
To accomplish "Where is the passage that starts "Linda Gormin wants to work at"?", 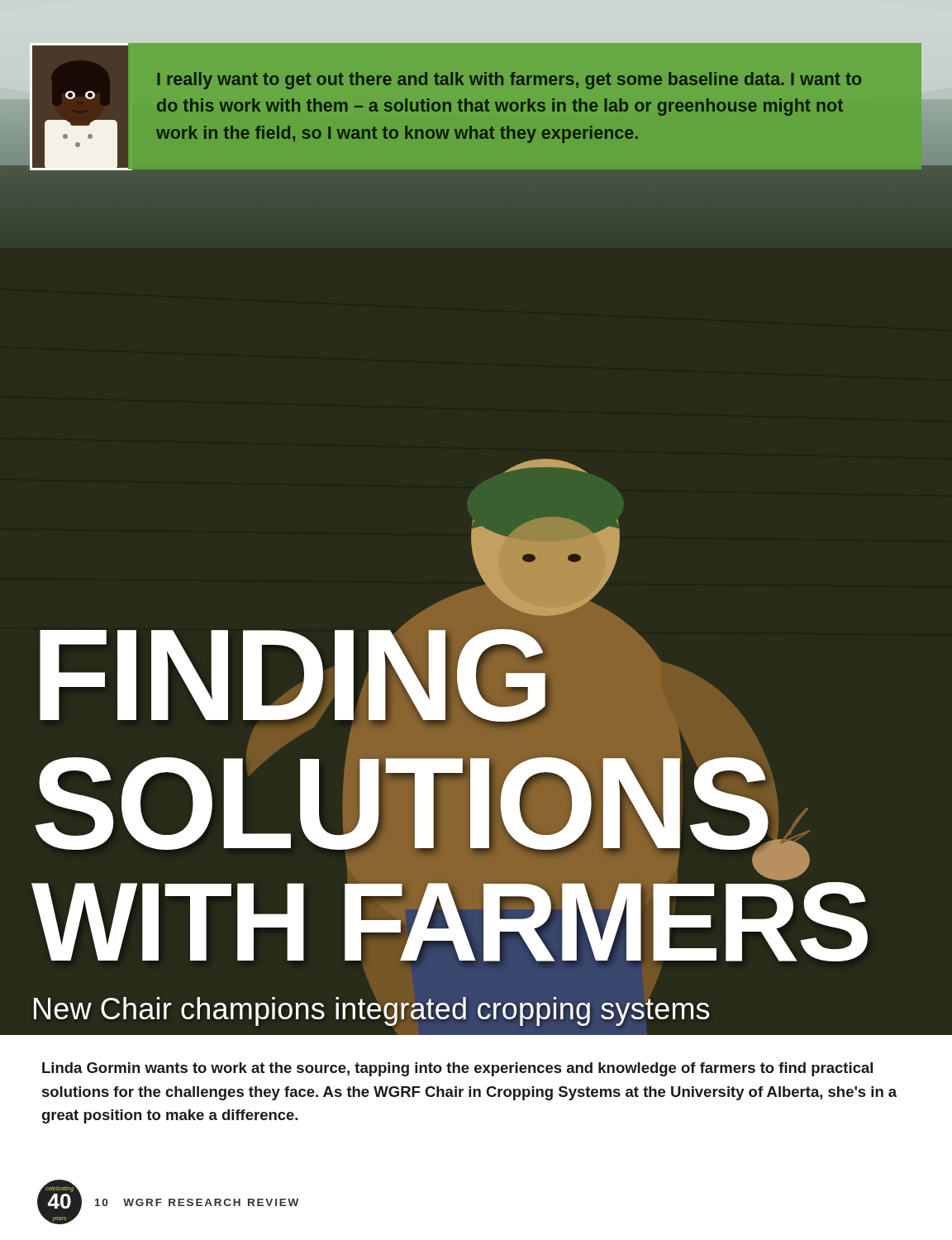I will pyautogui.click(x=471, y=1092).
